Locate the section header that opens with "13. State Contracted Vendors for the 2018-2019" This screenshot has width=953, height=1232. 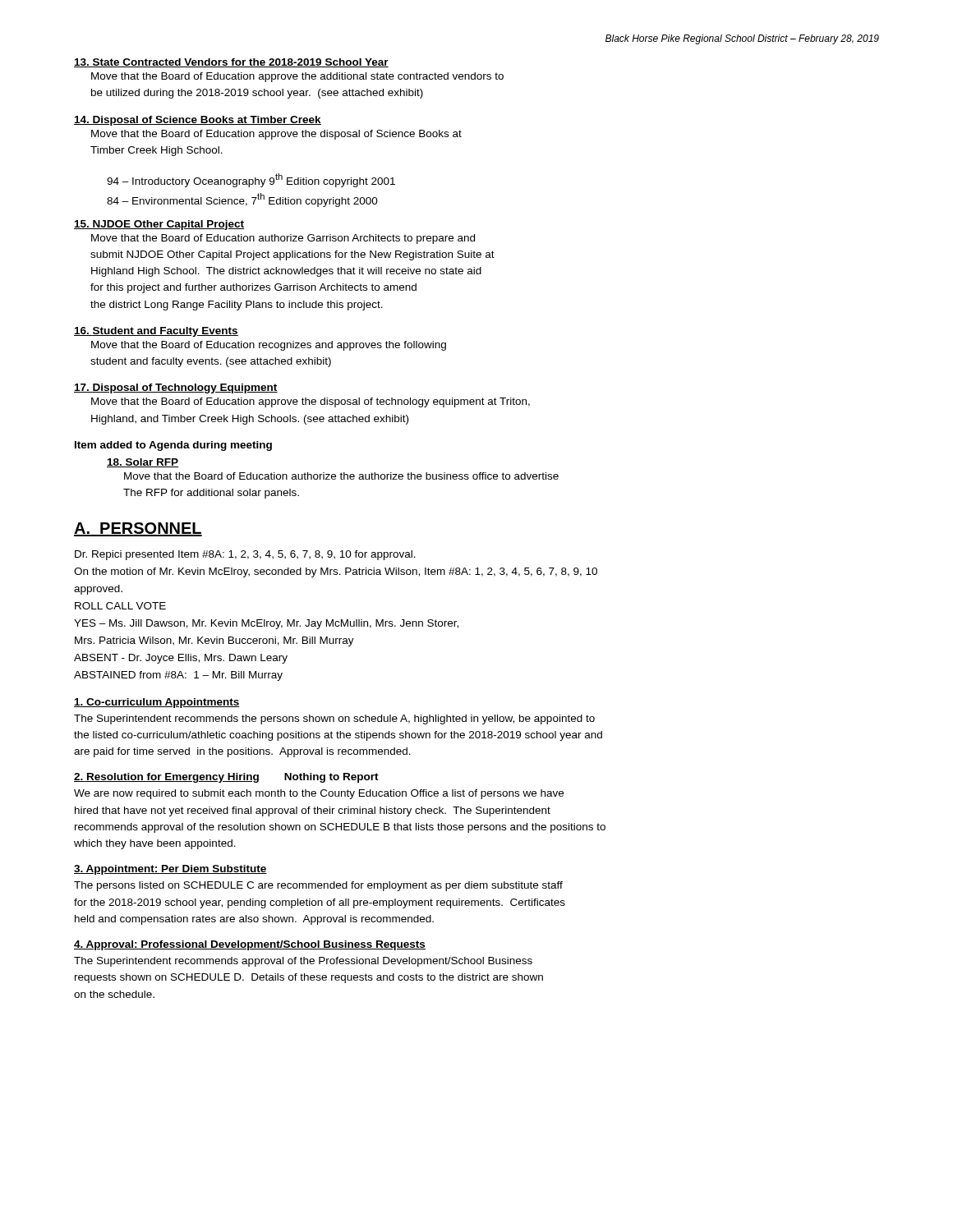[476, 79]
